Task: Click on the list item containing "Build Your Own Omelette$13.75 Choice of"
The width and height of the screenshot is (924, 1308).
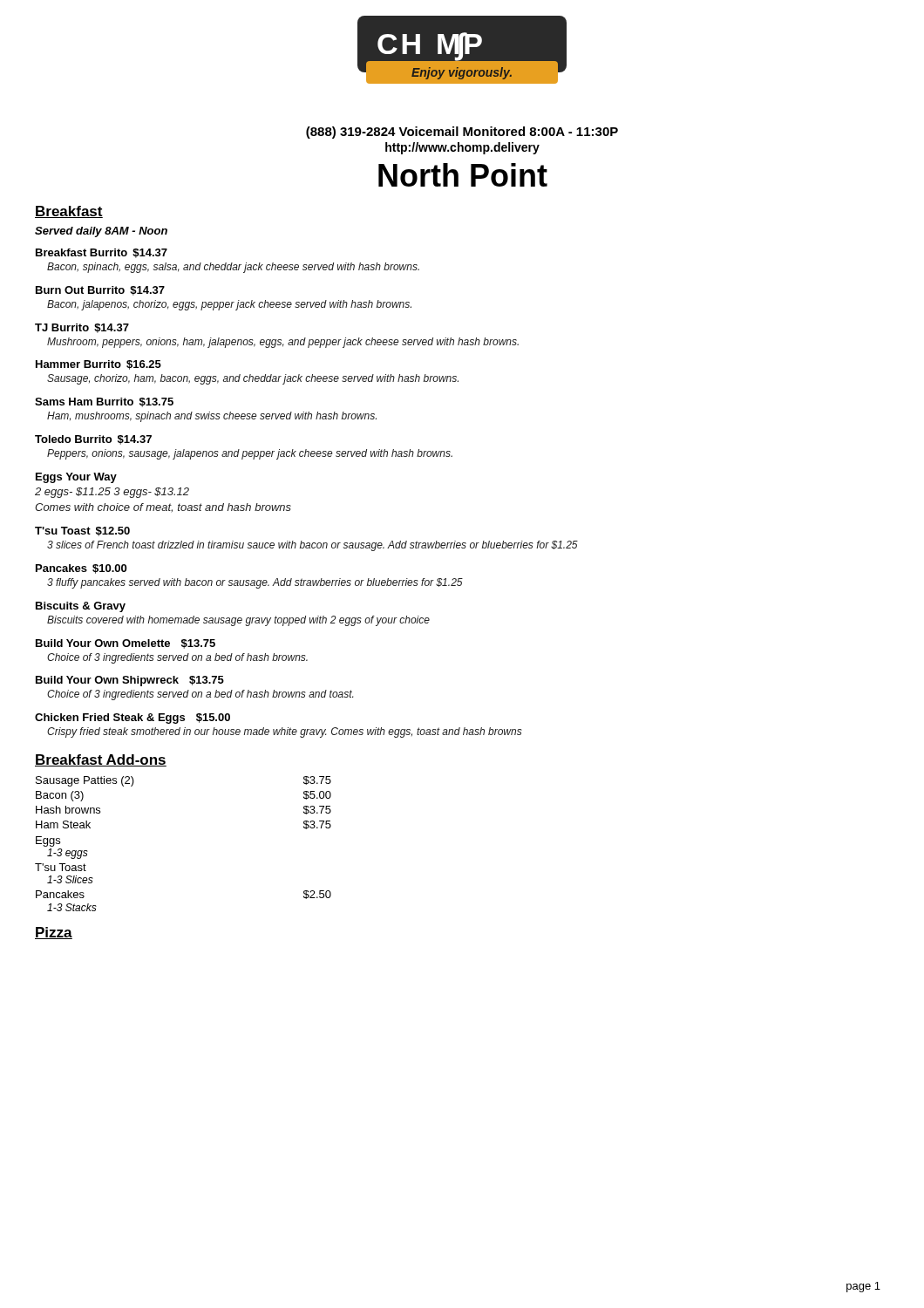Action: 126,644
